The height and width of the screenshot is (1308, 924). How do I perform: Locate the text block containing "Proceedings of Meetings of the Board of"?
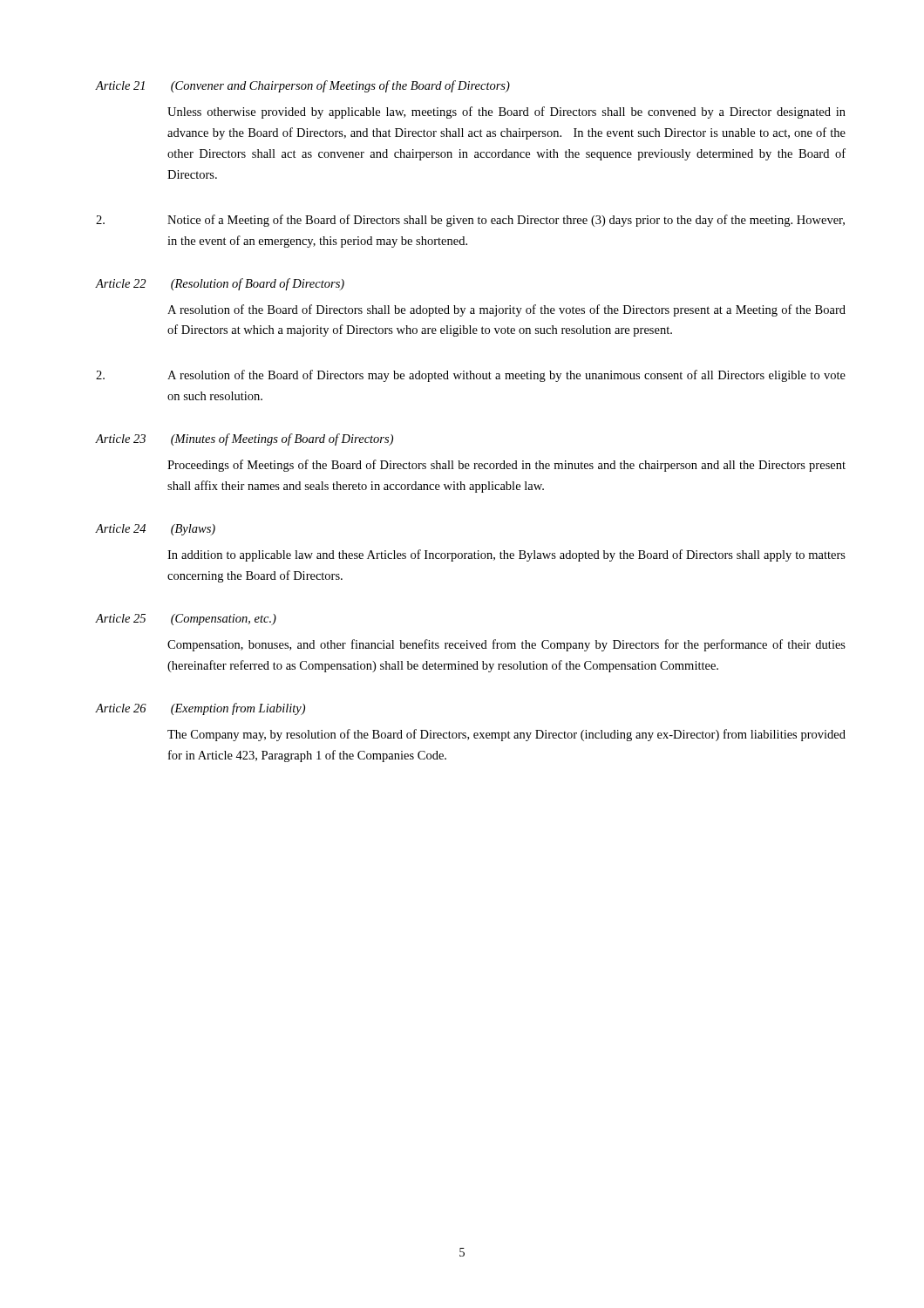point(506,475)
